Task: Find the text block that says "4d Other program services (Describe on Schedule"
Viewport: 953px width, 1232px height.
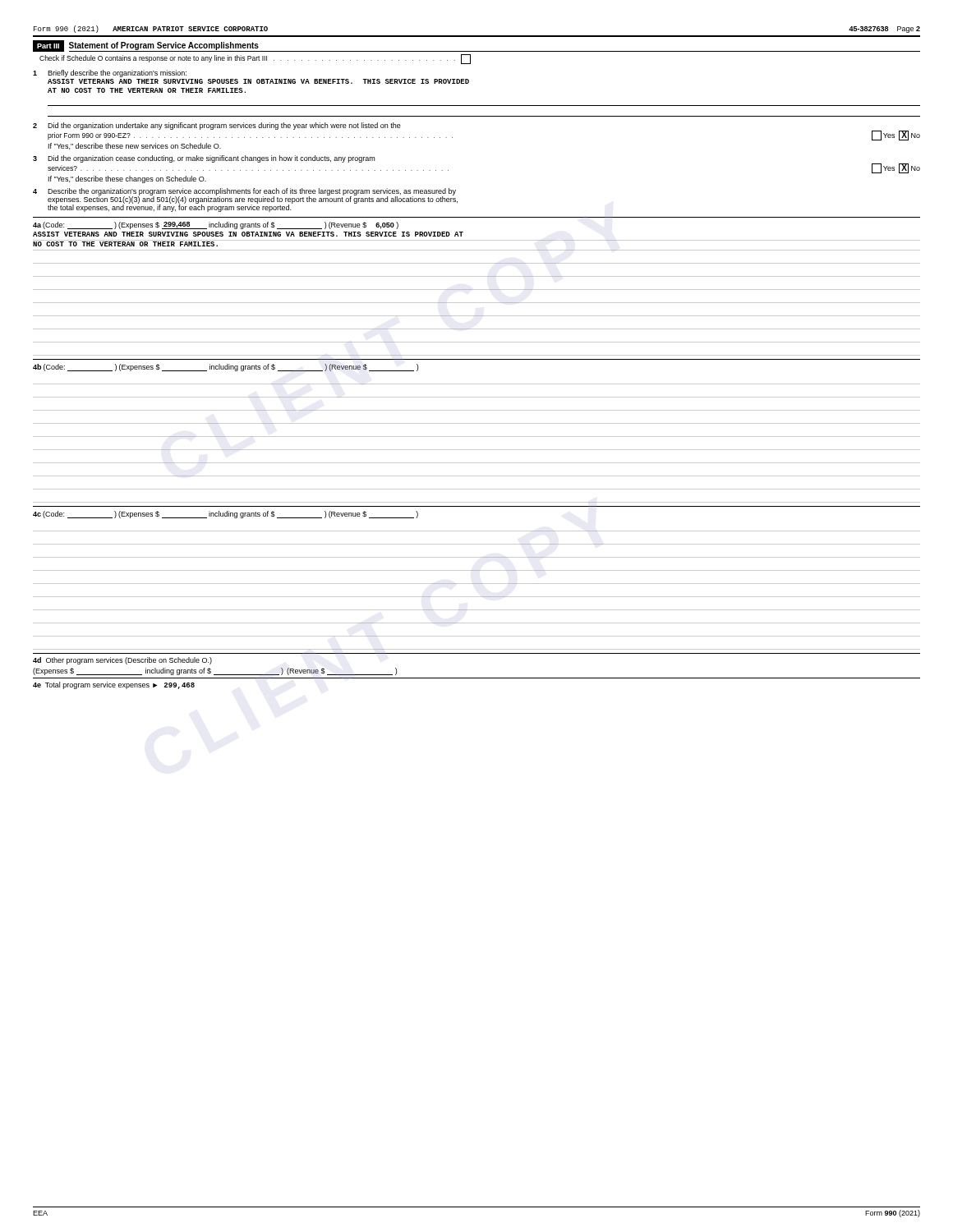Action: pyautogui.click(x=476, y=666)
